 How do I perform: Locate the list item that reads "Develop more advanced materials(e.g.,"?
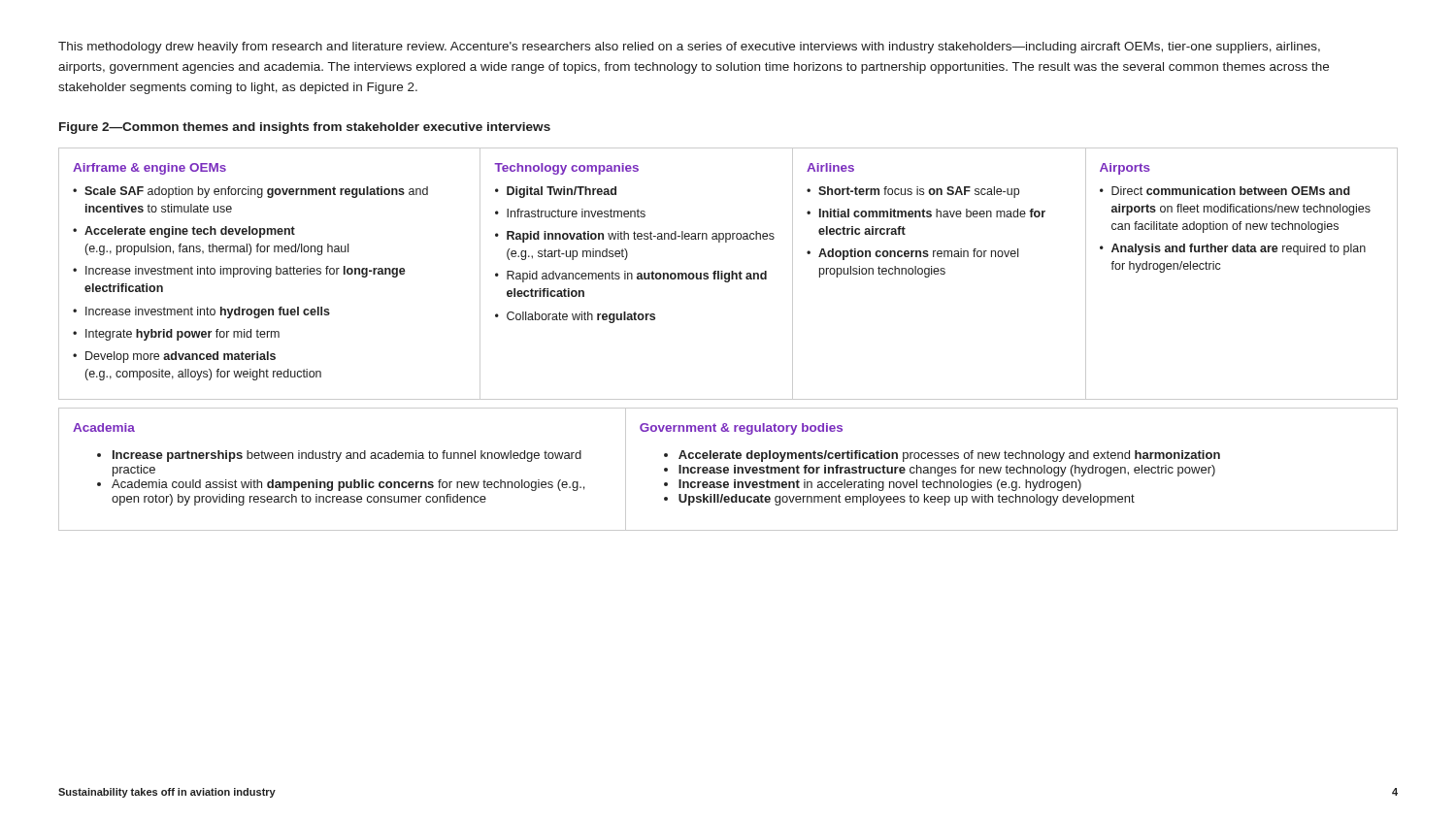[x=203, y=365]
